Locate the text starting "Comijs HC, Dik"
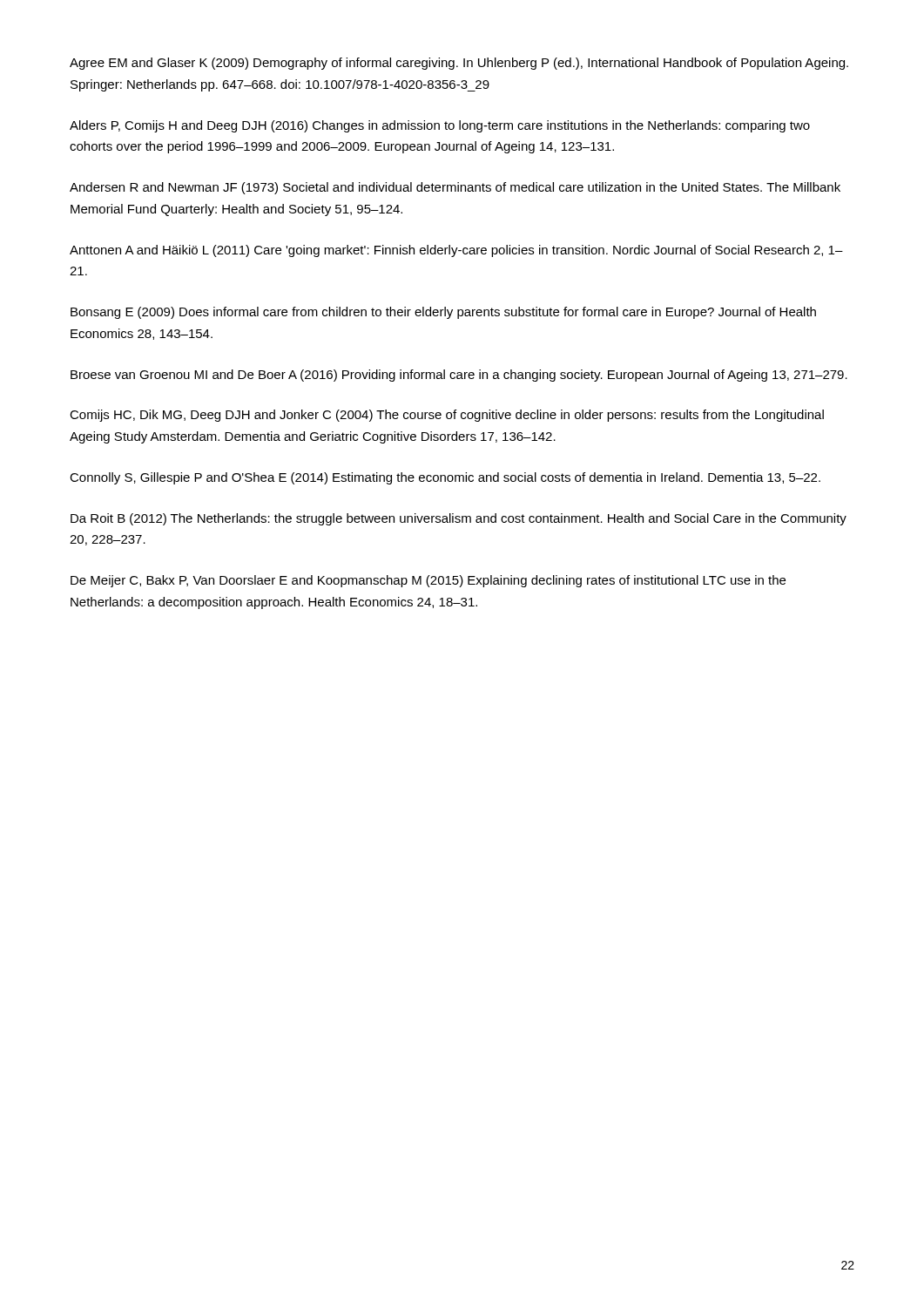 (x=447, y=425)
